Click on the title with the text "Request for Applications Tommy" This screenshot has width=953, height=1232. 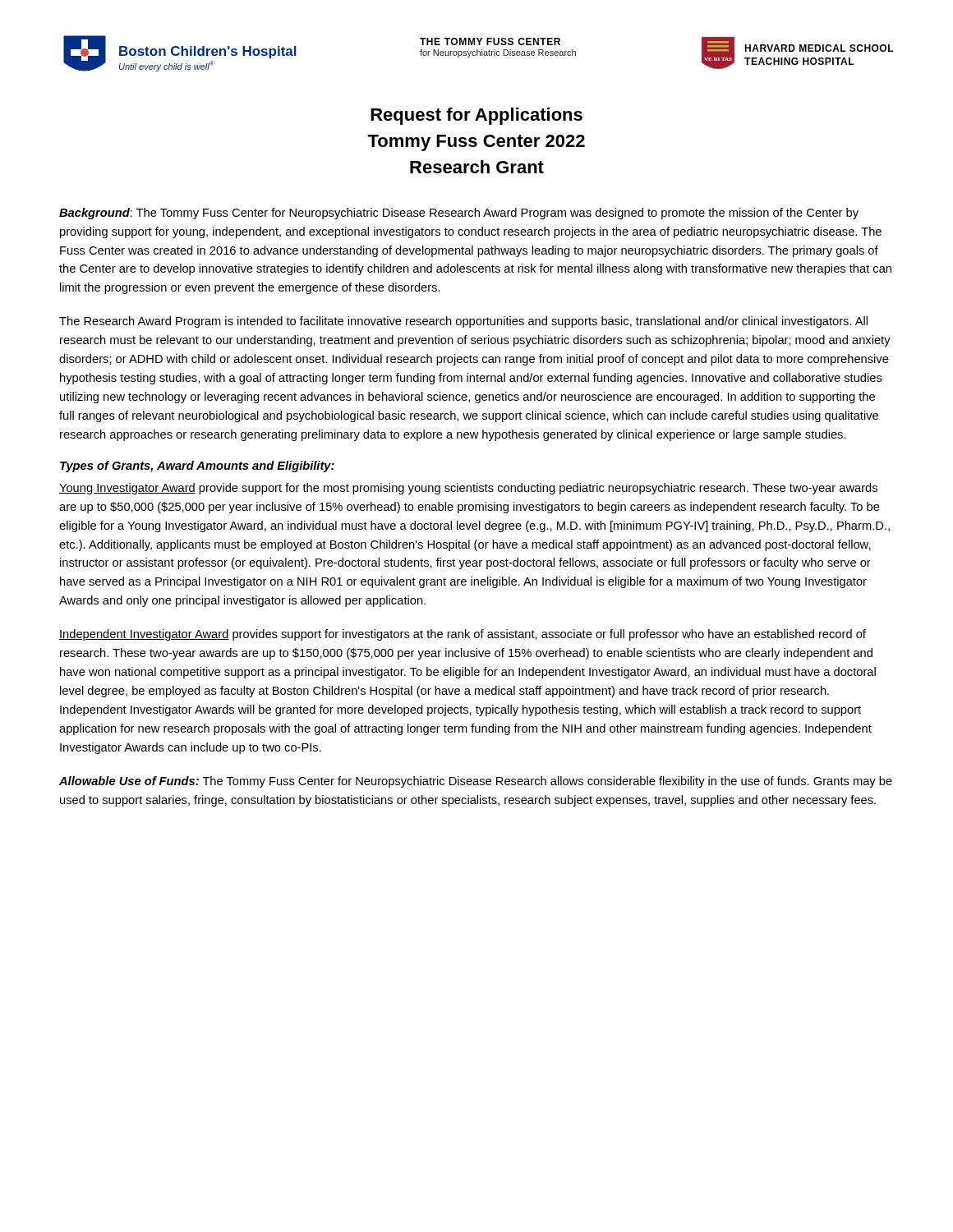476,141
